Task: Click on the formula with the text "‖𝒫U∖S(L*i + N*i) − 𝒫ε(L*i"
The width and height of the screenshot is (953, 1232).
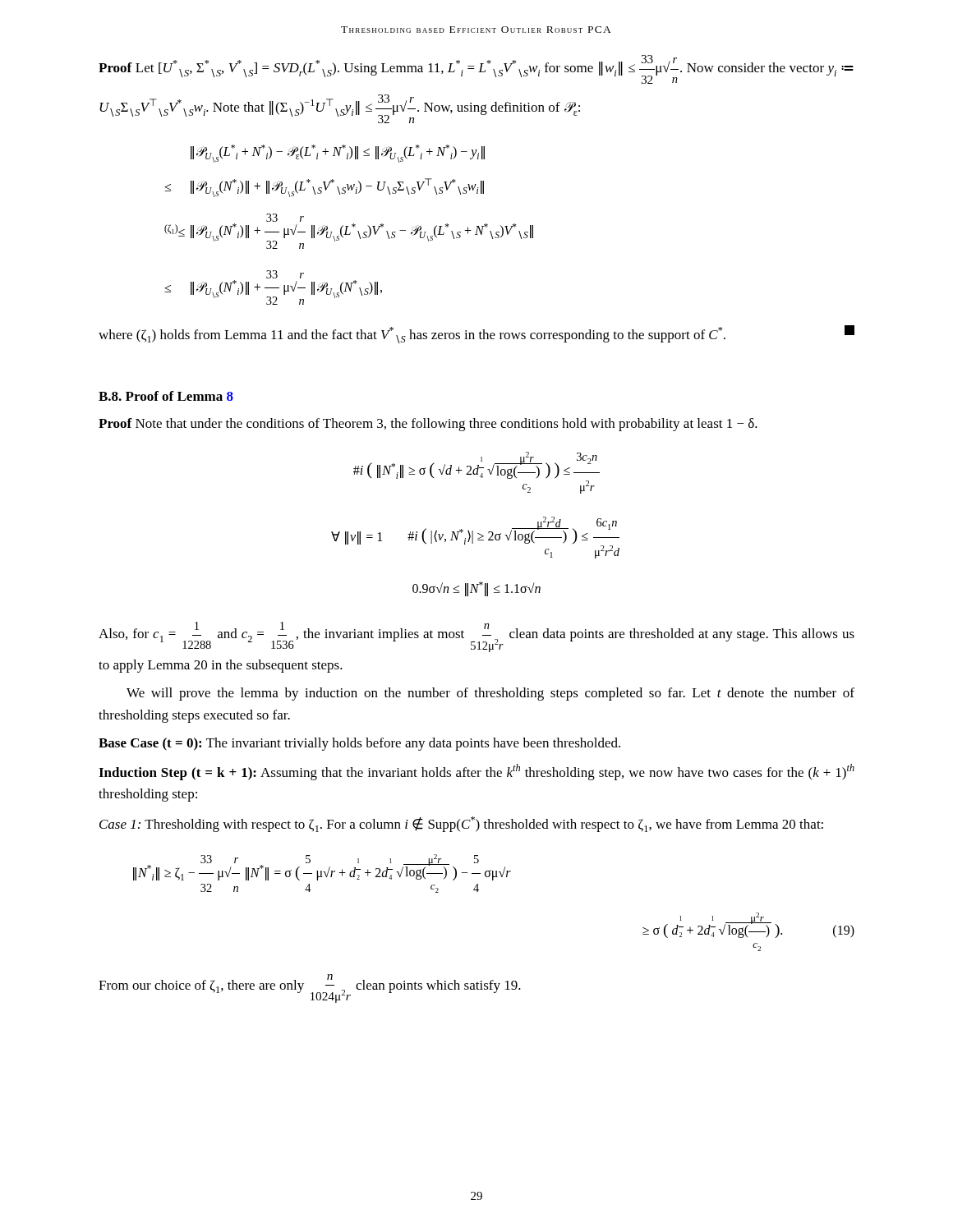Action: (x=509, y=226)
